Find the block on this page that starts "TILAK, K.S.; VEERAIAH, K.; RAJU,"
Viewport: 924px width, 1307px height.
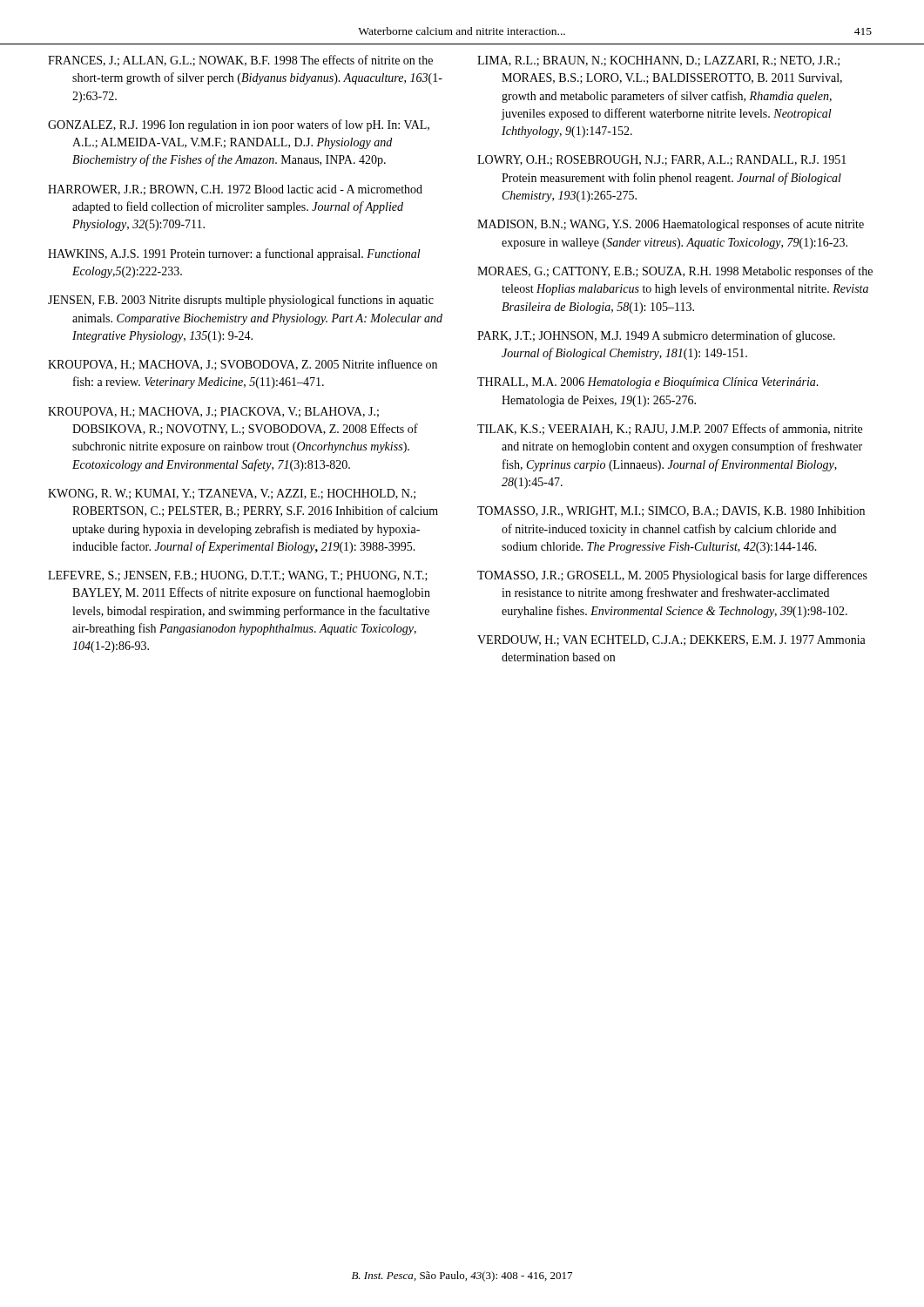point(670,456)
